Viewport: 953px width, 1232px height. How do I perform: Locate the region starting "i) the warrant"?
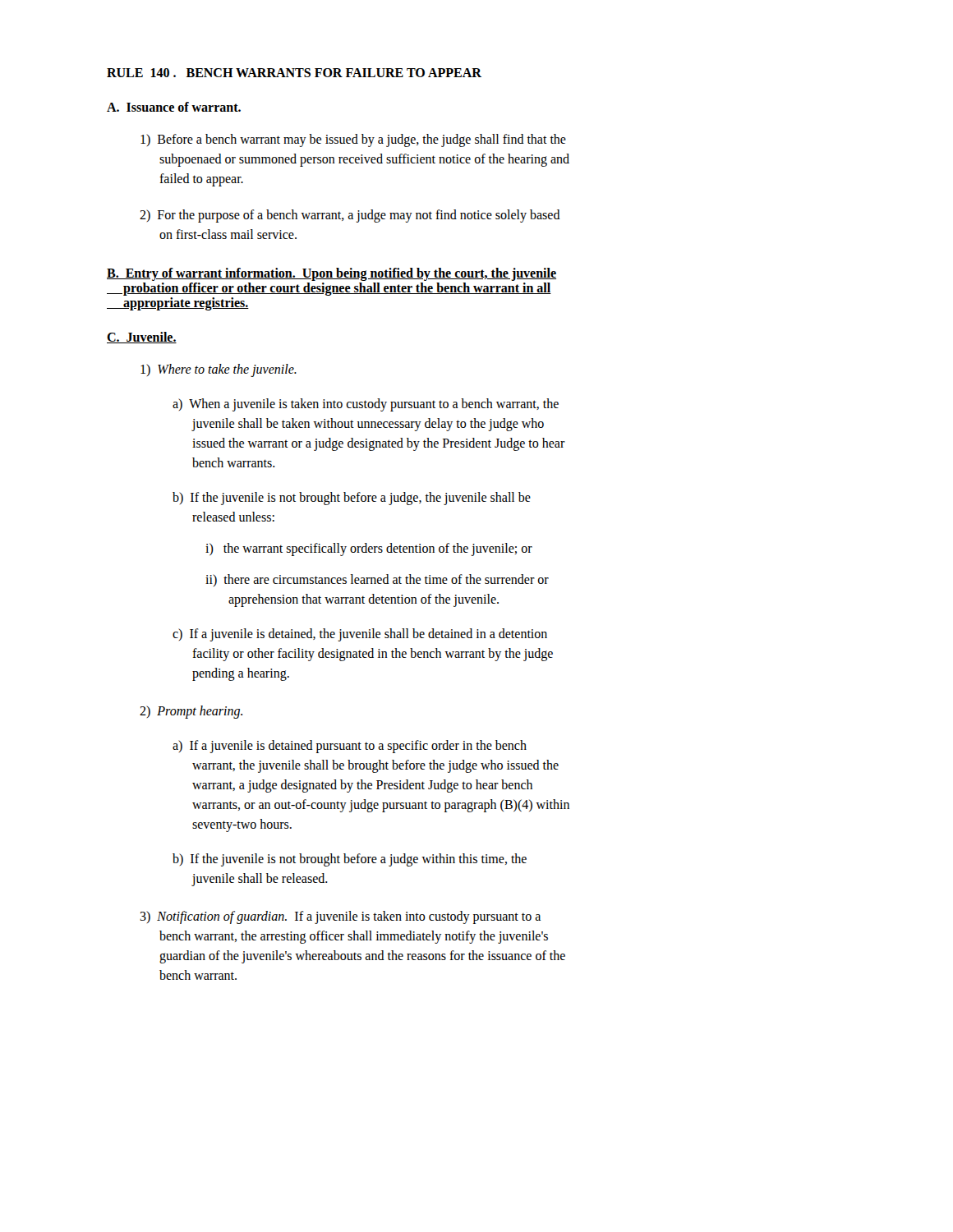[526, 549]
